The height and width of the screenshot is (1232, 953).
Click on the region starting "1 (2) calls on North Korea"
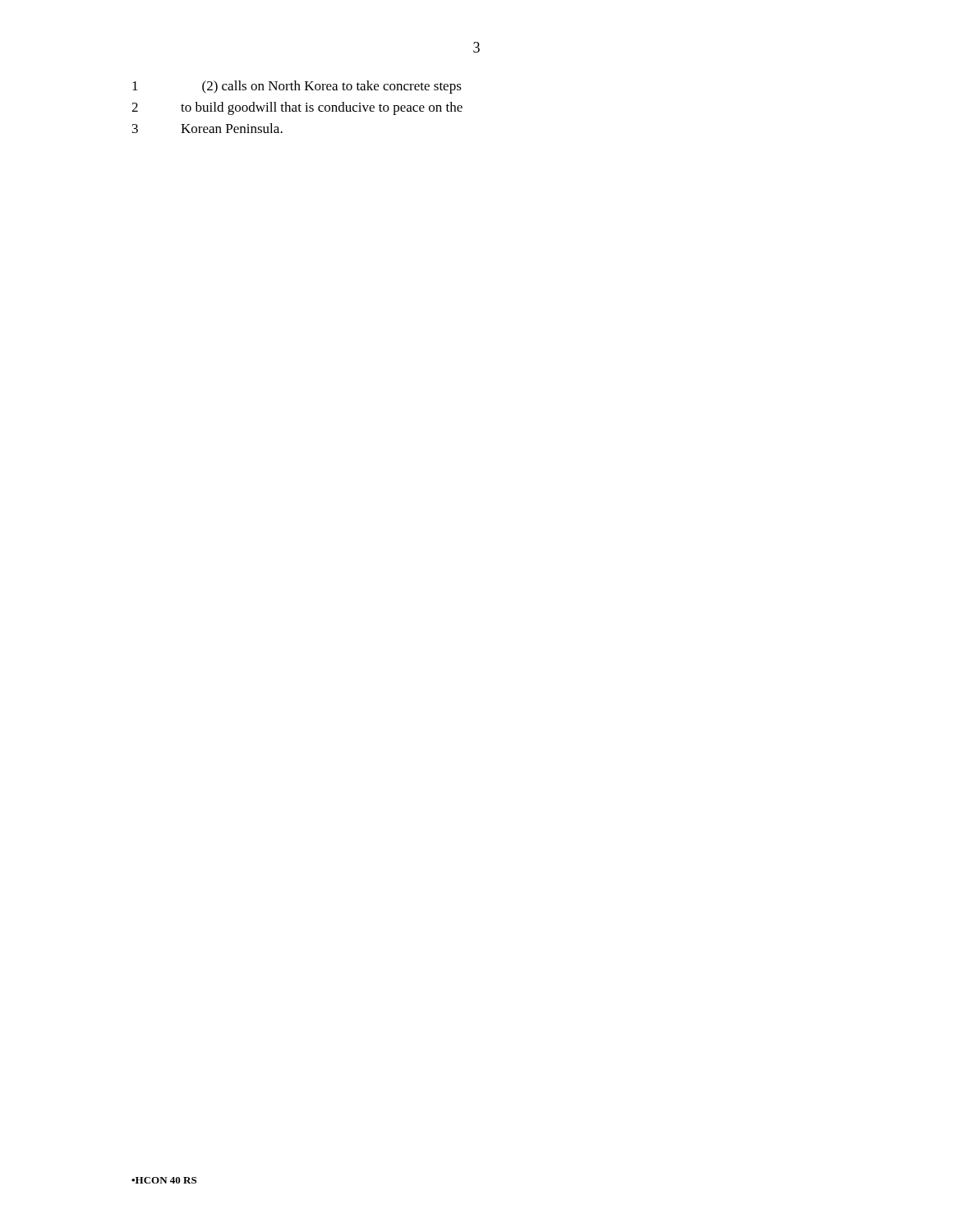pyautogui.click(x=297, y=87)
